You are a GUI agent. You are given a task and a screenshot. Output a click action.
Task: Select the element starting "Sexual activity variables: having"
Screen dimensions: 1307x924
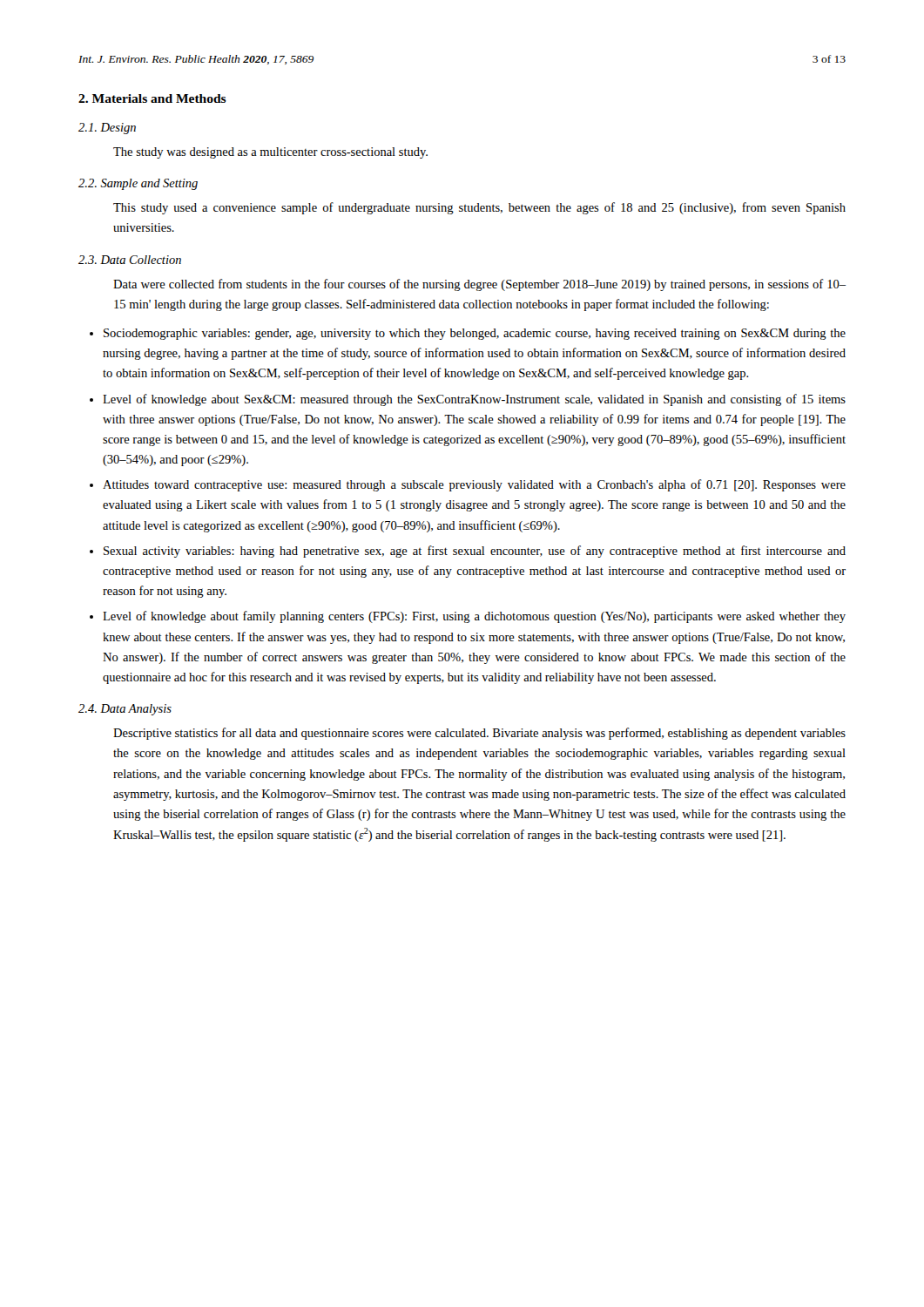coord(474,571)
